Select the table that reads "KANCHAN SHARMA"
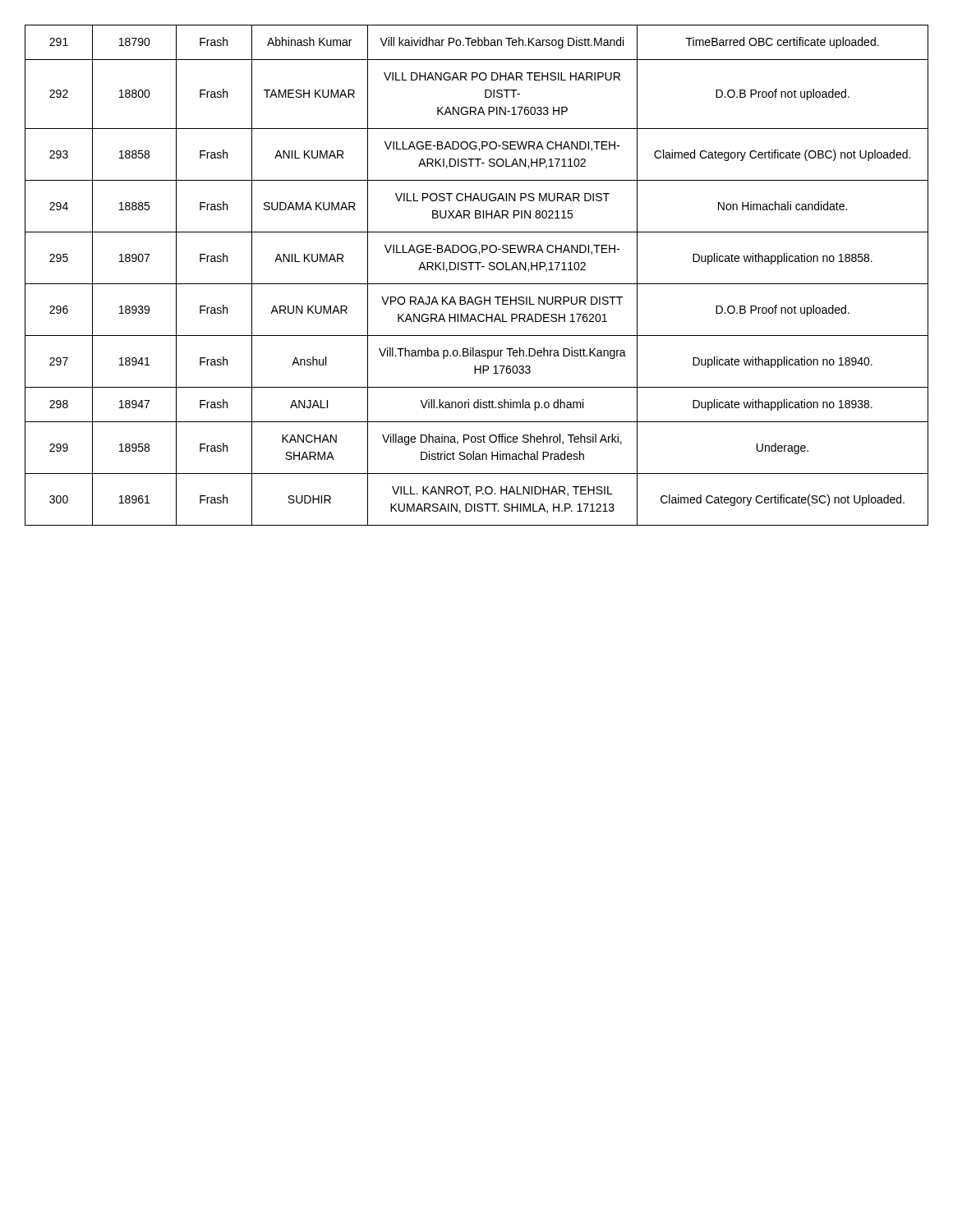 [x=476, y=275]
